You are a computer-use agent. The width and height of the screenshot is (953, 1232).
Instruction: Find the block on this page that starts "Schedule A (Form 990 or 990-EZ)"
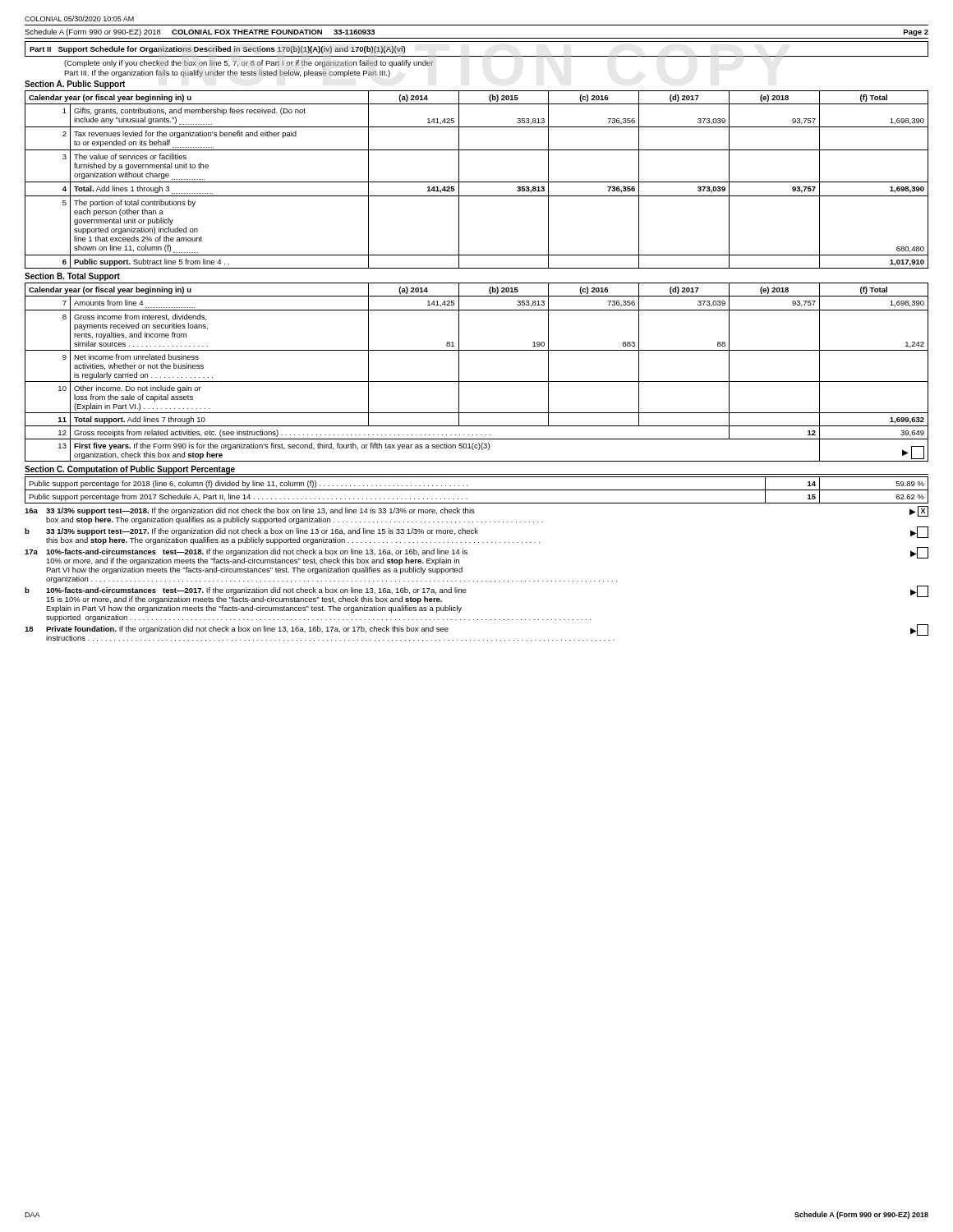(476, 32)
